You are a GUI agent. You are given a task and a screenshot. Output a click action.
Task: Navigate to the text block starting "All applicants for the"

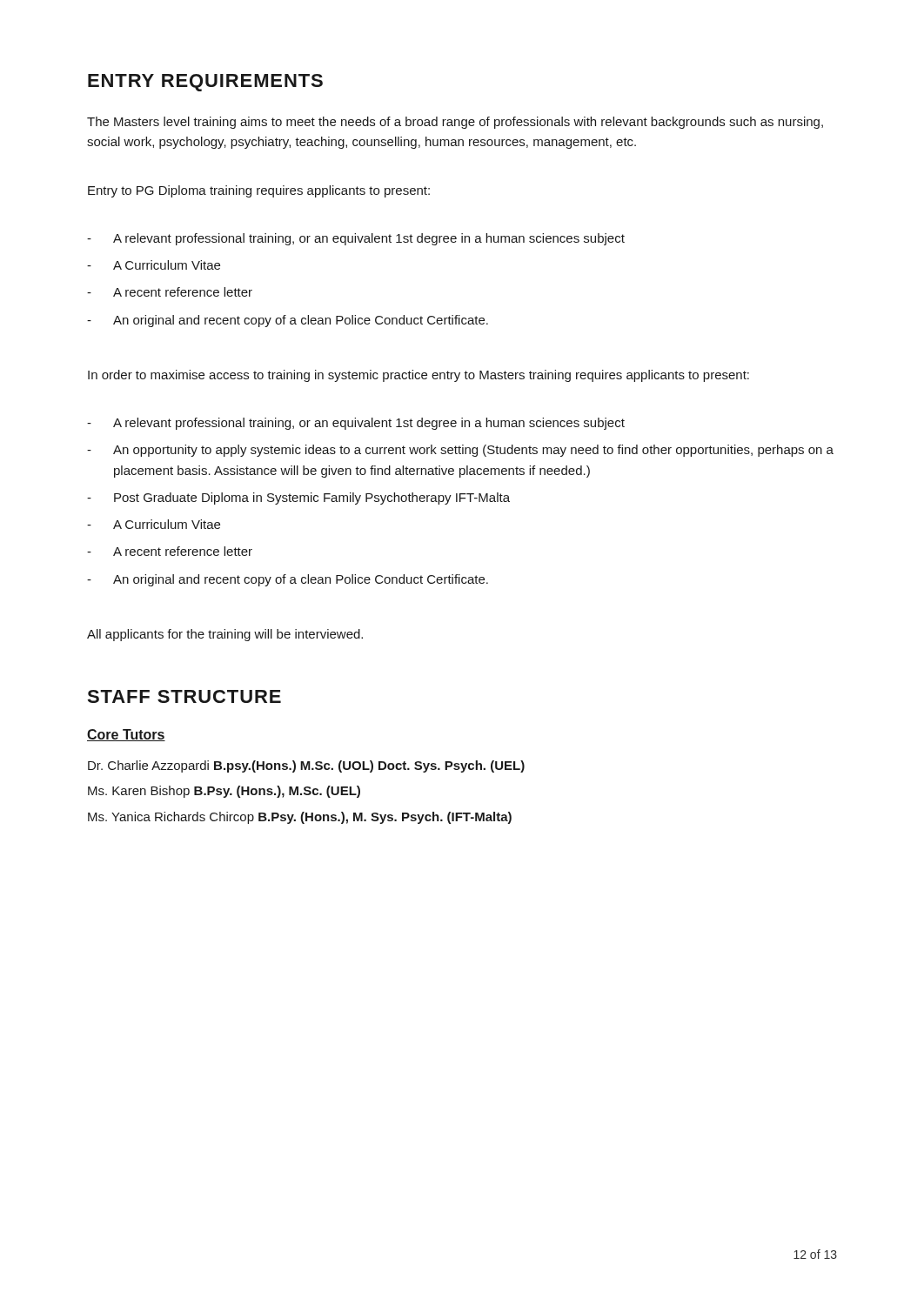(x=226, y=634)
